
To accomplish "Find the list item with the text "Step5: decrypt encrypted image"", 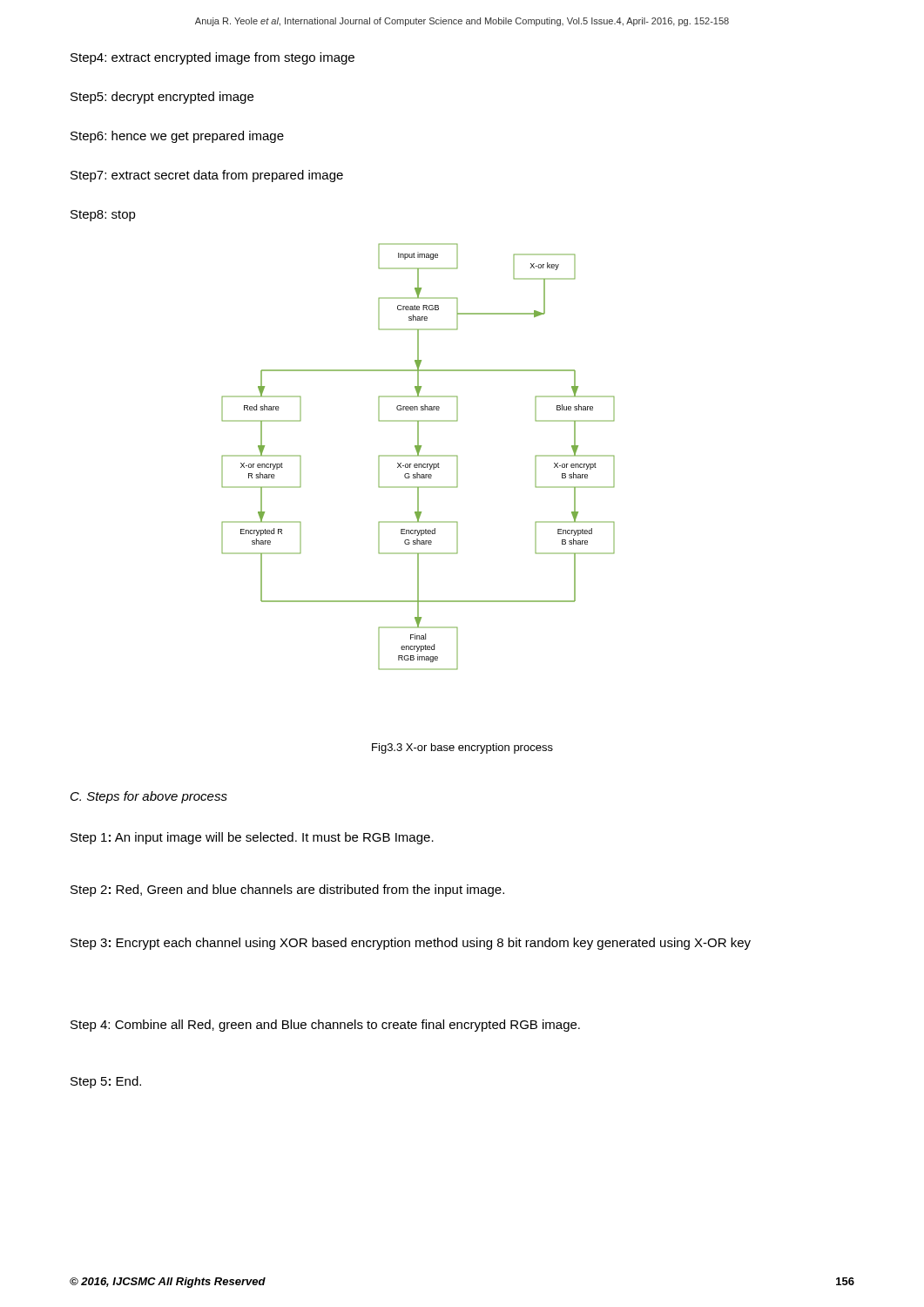I will [162, 96].
